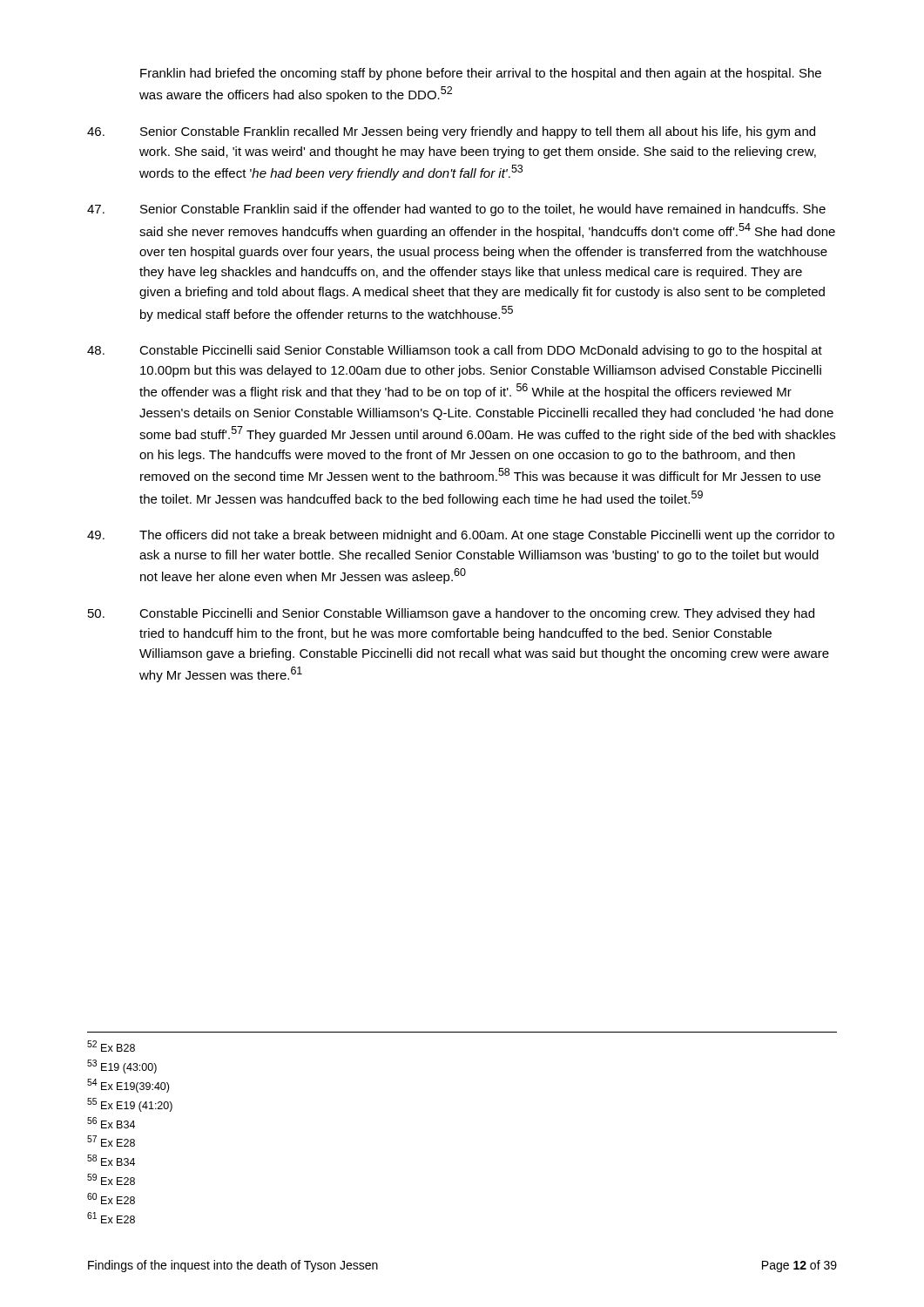Click on the text block starting "60 Ex E28"

coord(111,1200)
